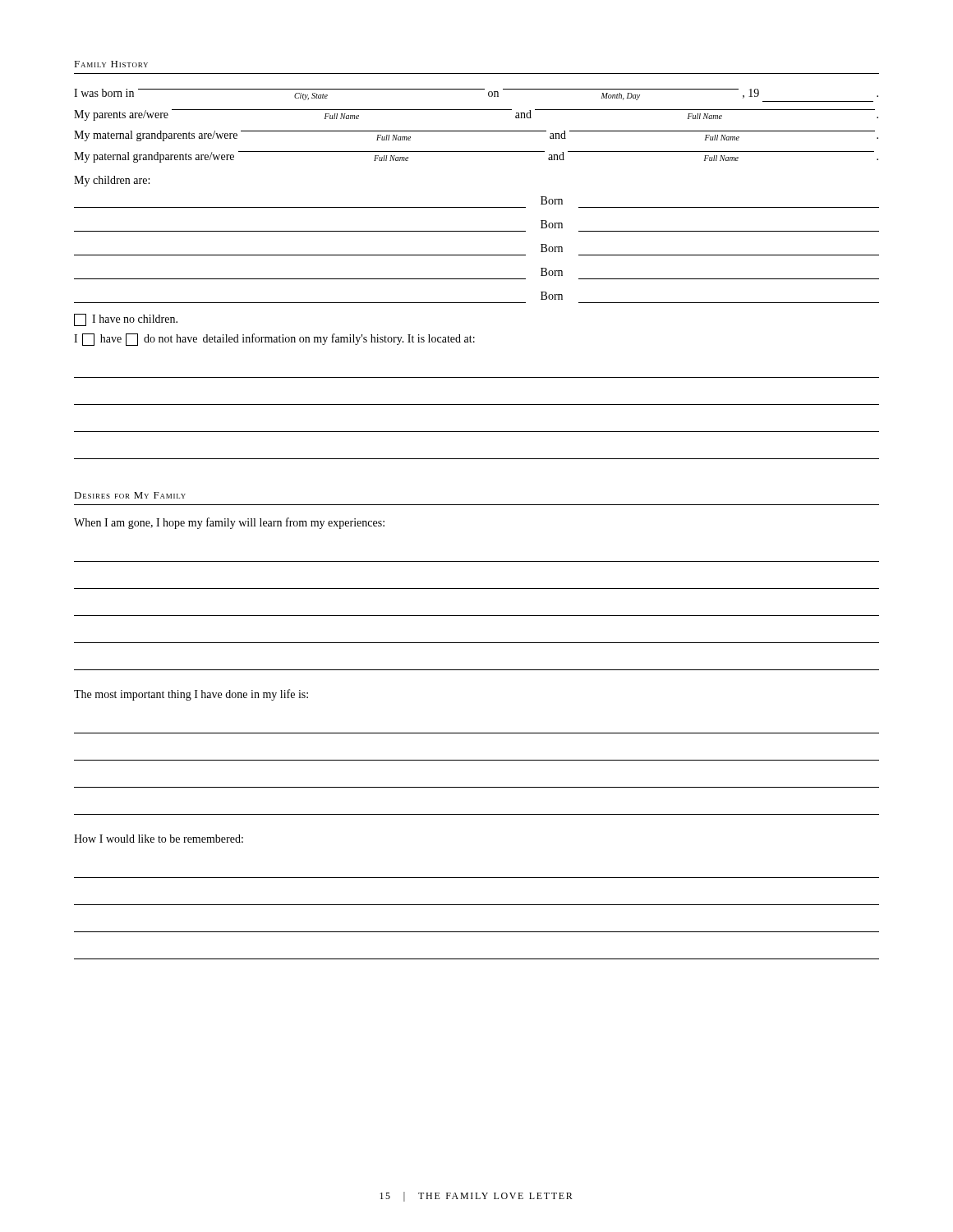Click on the block starting "My paternal grandparents are/were Full Name"
Screen dimensions: 1232x953
[476, 157]
